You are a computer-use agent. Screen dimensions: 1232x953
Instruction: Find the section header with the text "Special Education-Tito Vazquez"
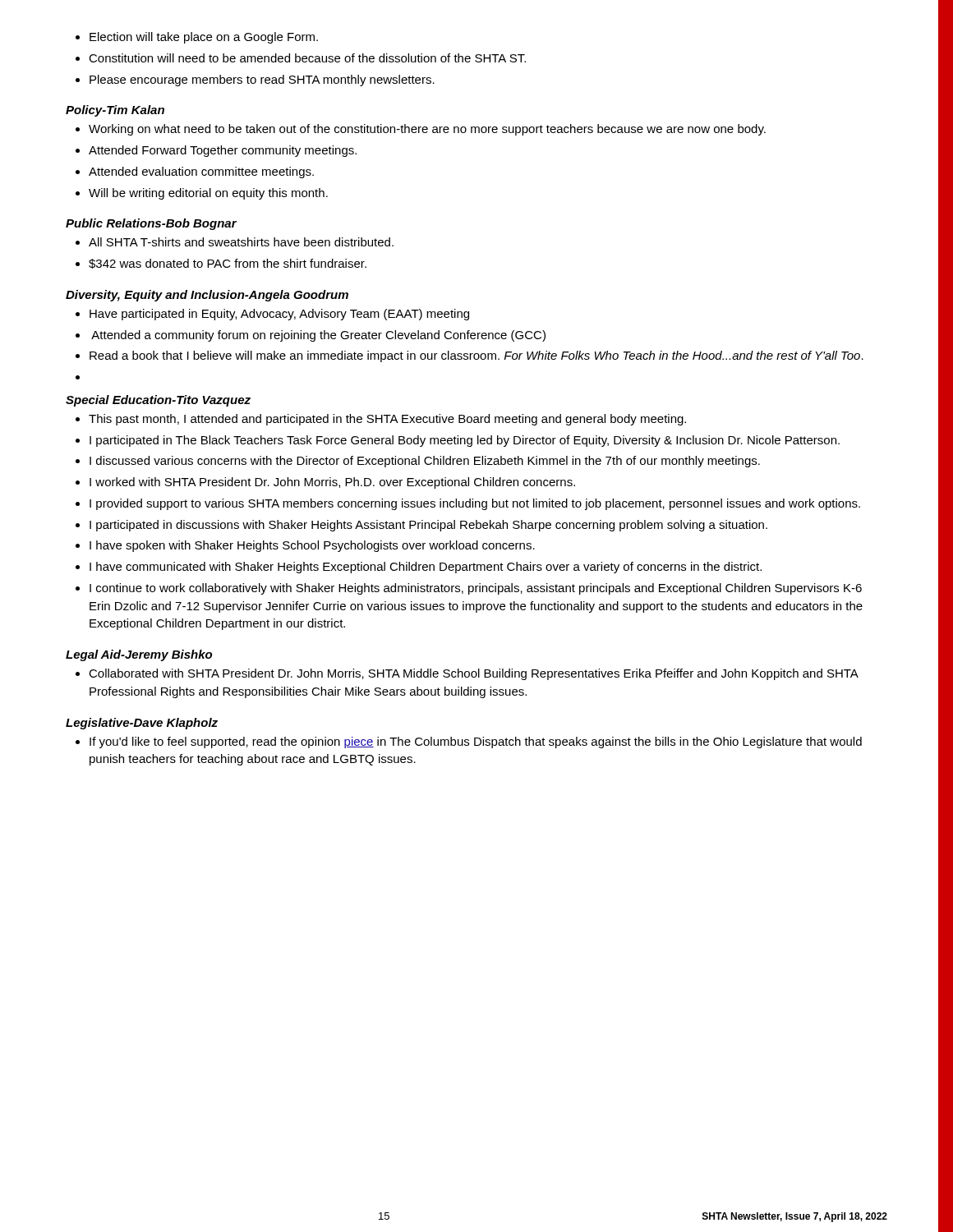[x=158, y=399]
